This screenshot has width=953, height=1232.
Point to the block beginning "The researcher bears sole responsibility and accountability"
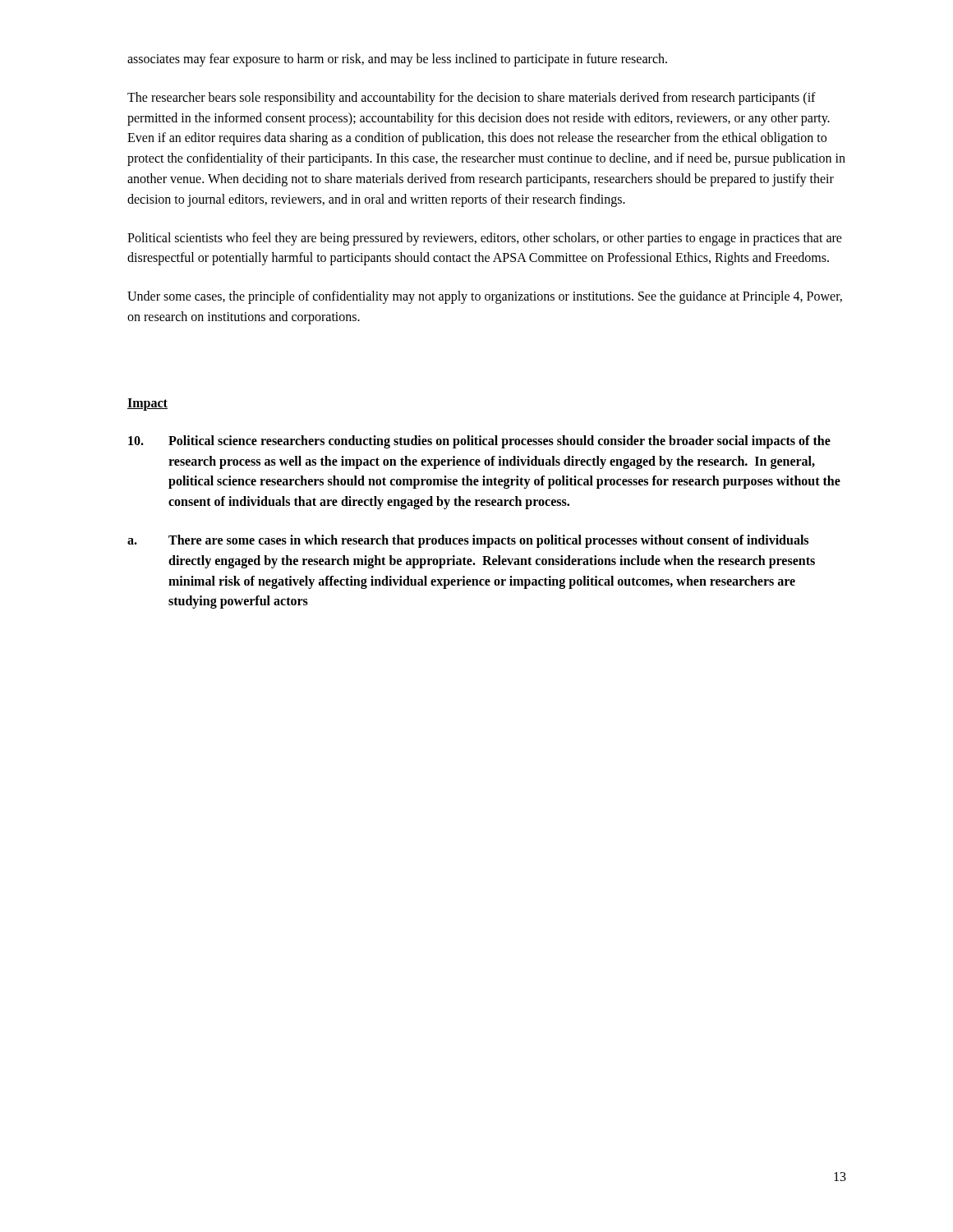point(486,148)
